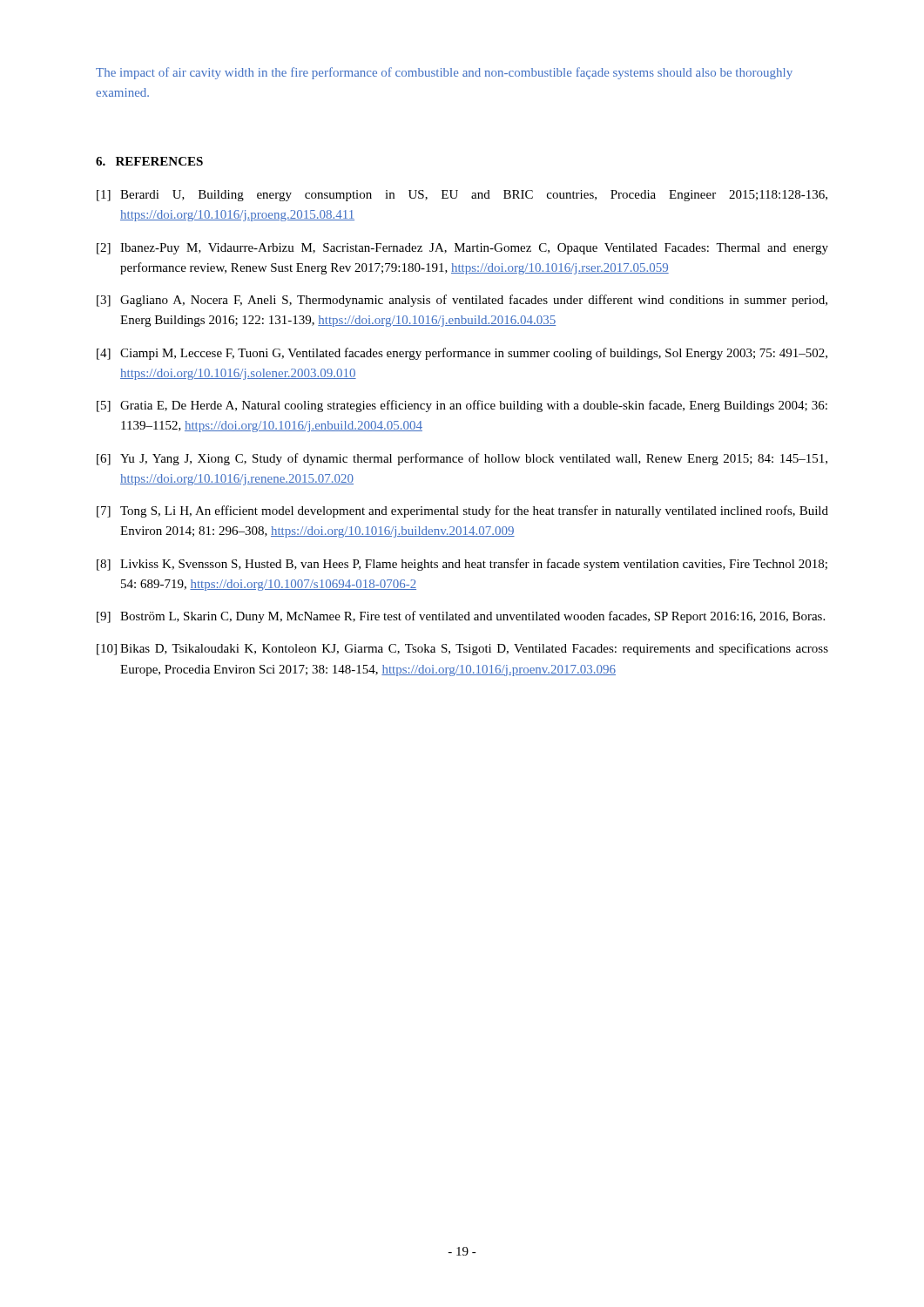
Task: Navigate to the element starting "[1] Berardi U, Building energy consumption in US,"
Action: pos(462,205)
